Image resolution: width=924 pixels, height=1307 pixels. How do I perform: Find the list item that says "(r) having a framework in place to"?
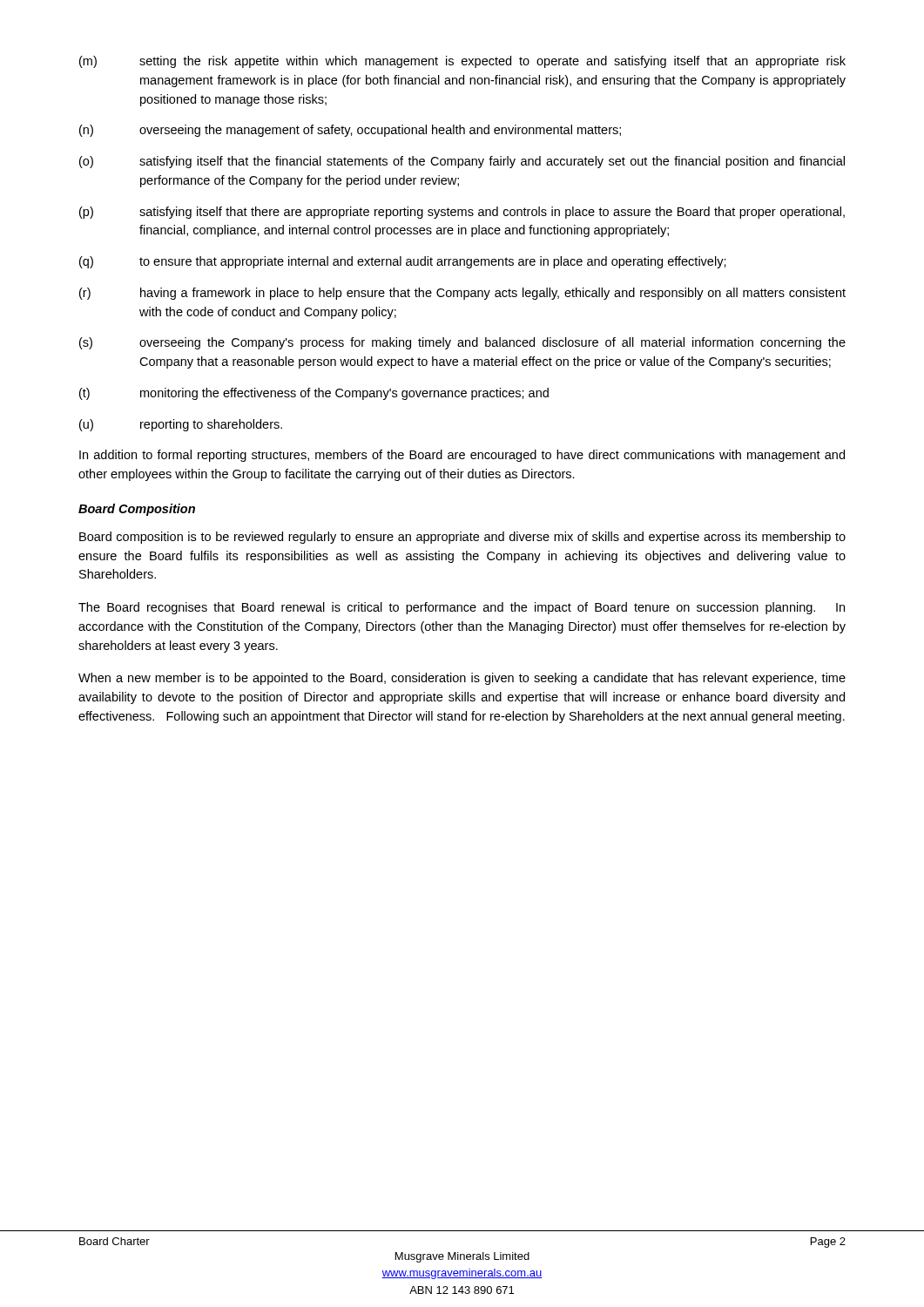[462, 303]
